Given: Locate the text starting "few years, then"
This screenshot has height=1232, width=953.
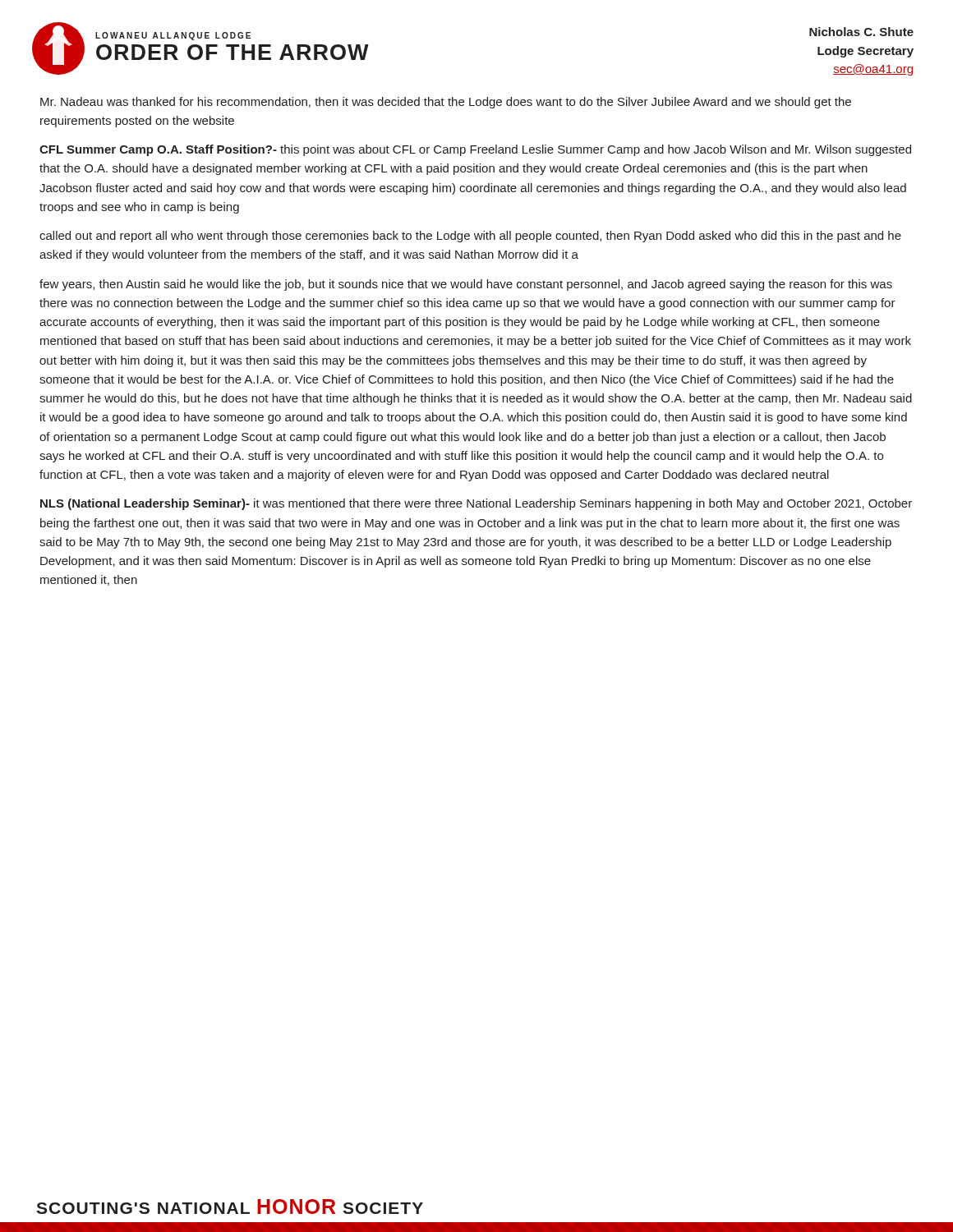Looking at the screenshot, I should pyautogui.click(x=476, y=379).
